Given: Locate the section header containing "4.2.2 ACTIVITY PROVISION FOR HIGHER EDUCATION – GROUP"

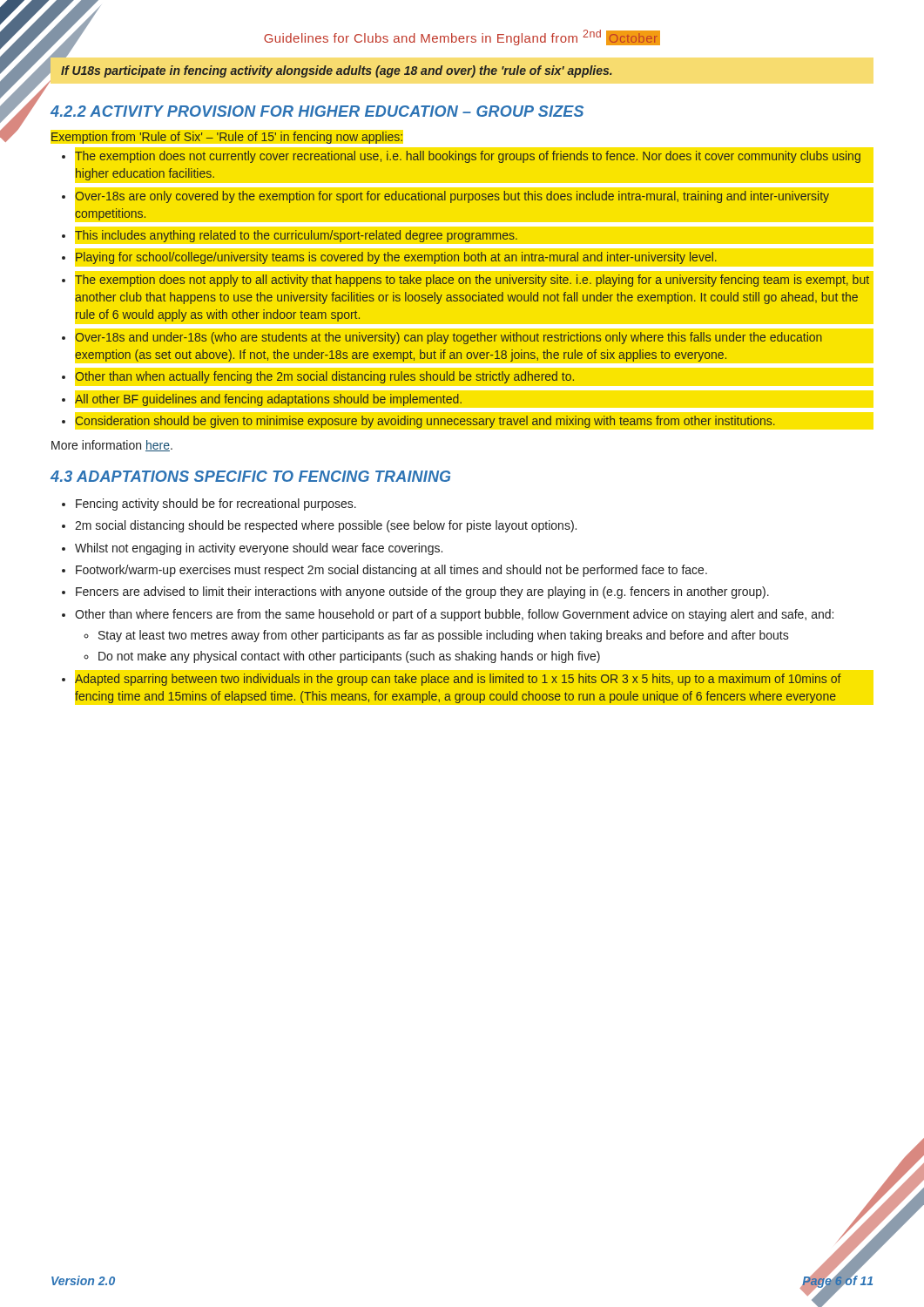Looking at the screenshot, I should [317, 112].
